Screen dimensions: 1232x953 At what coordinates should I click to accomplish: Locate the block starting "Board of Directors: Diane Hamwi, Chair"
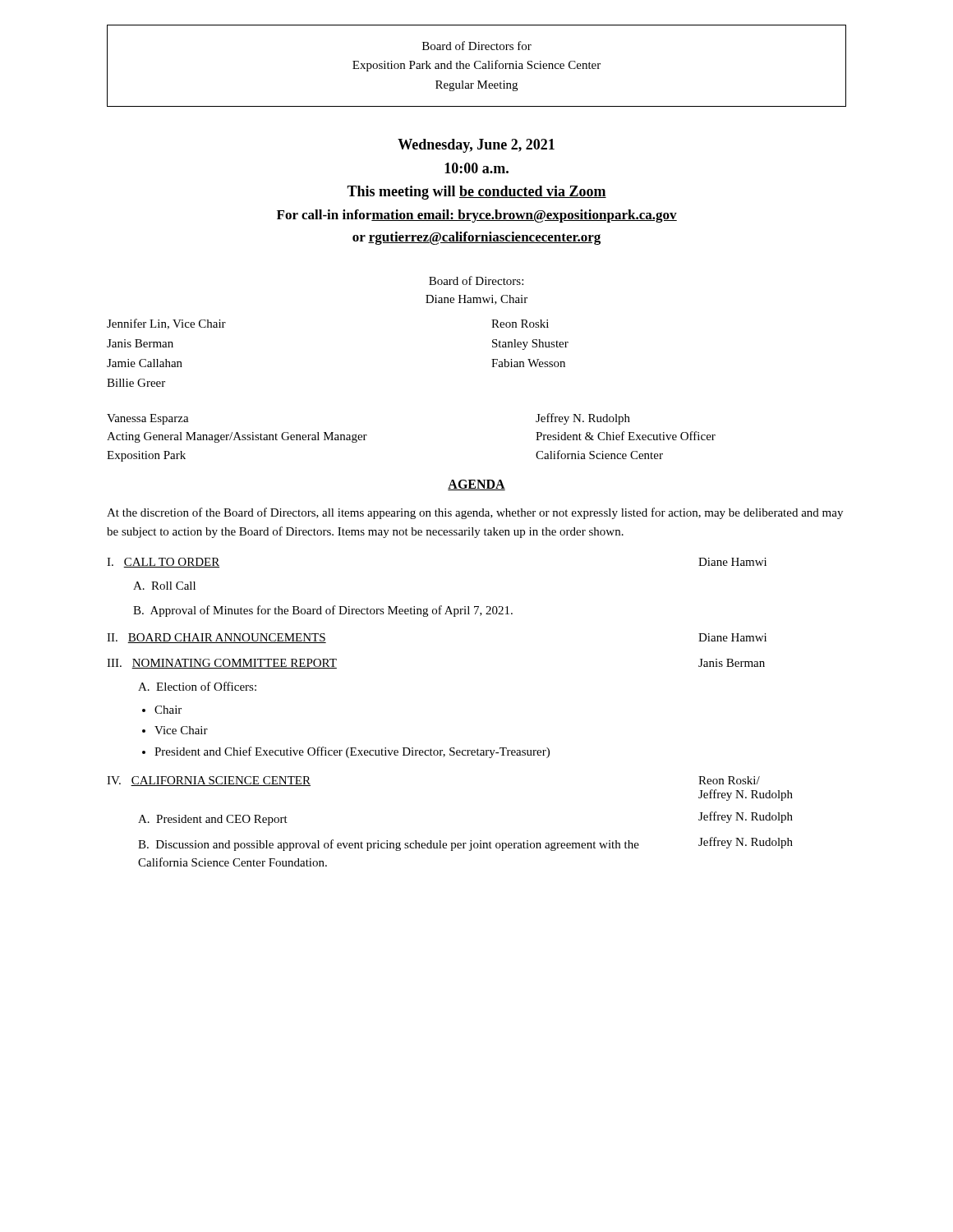tap(476, 290)
